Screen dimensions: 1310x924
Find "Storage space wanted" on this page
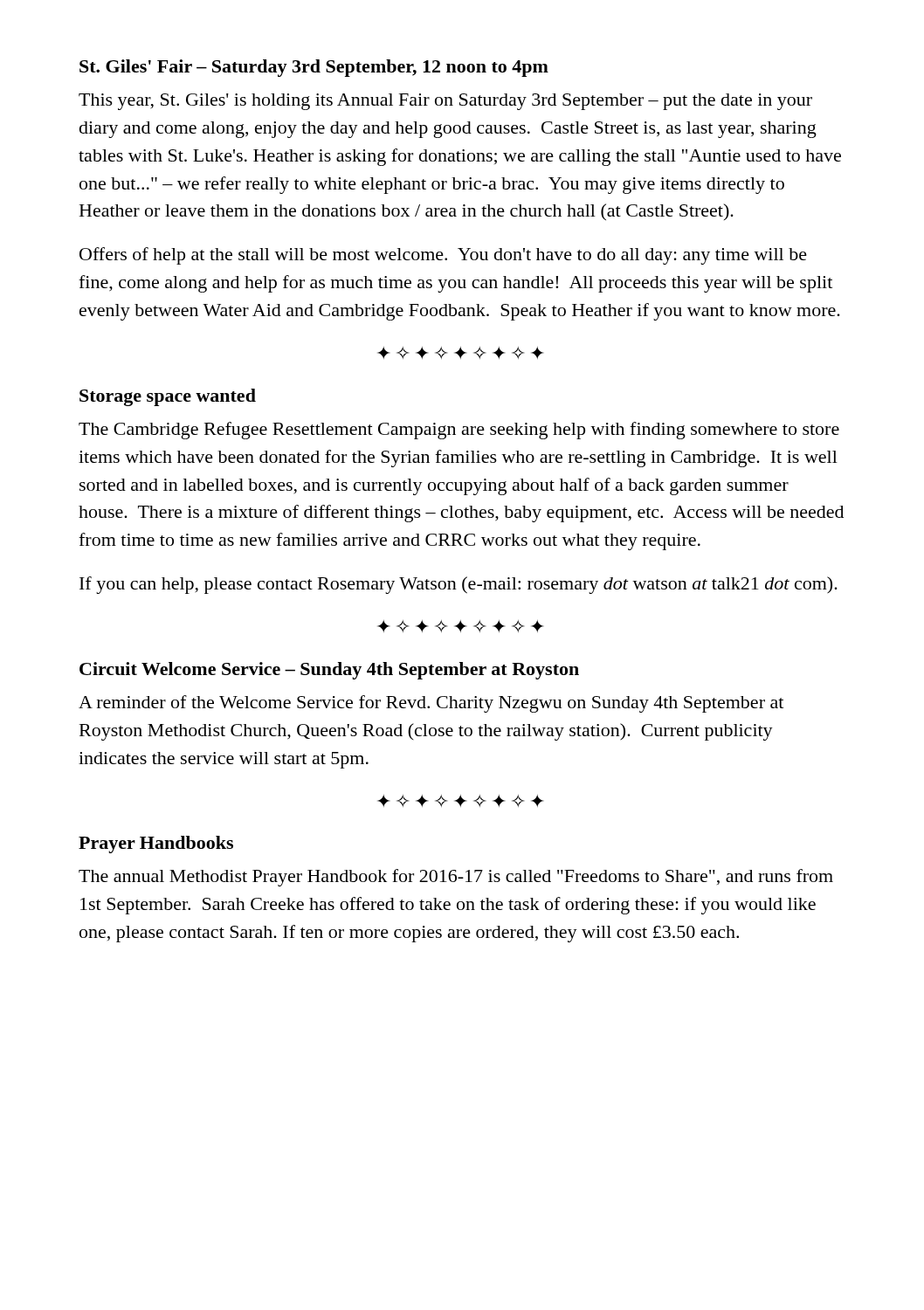click(x=167, y=395)
